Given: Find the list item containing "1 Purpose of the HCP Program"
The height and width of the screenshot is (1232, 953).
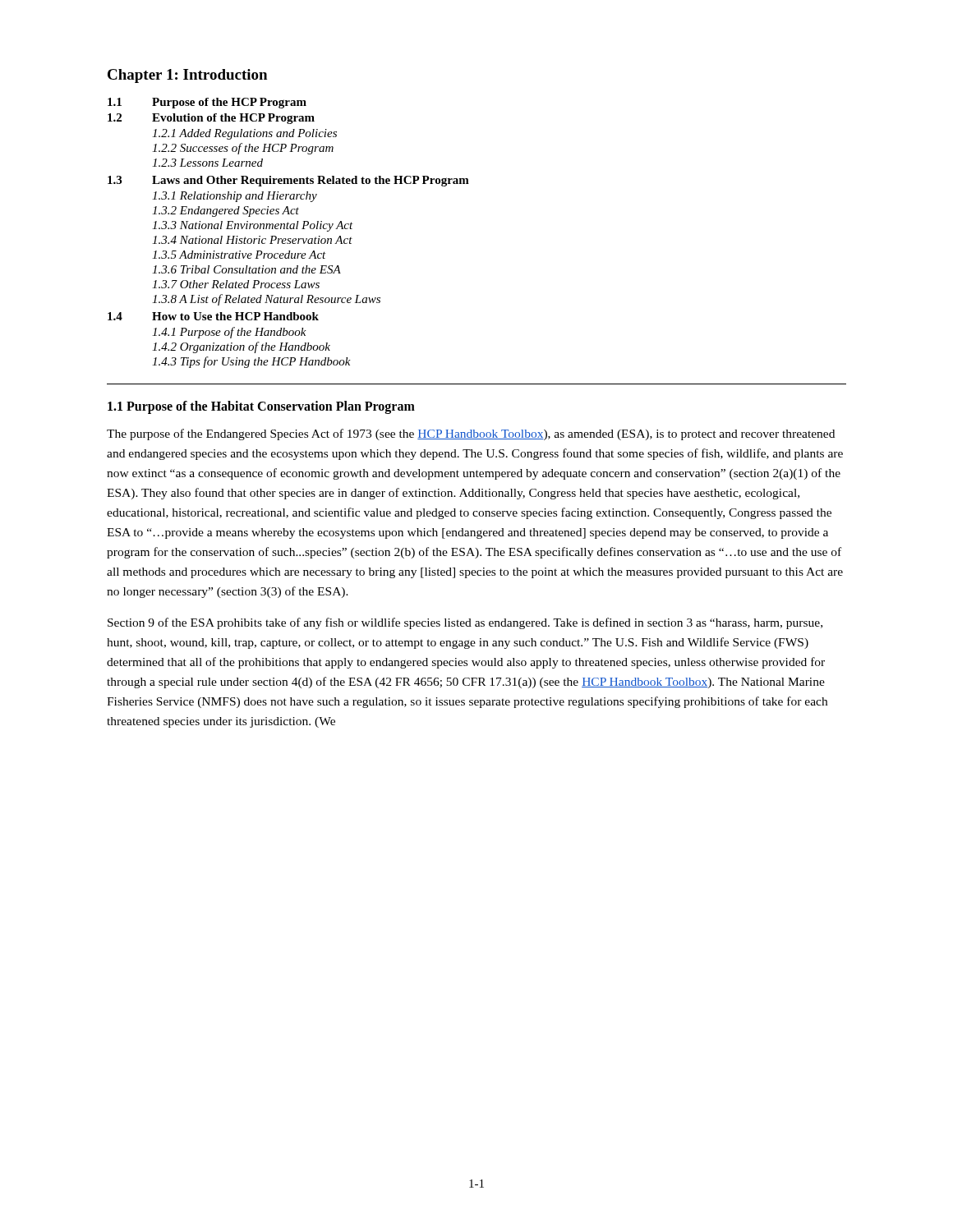Looking at the screenshot, I should click(207, 102).
